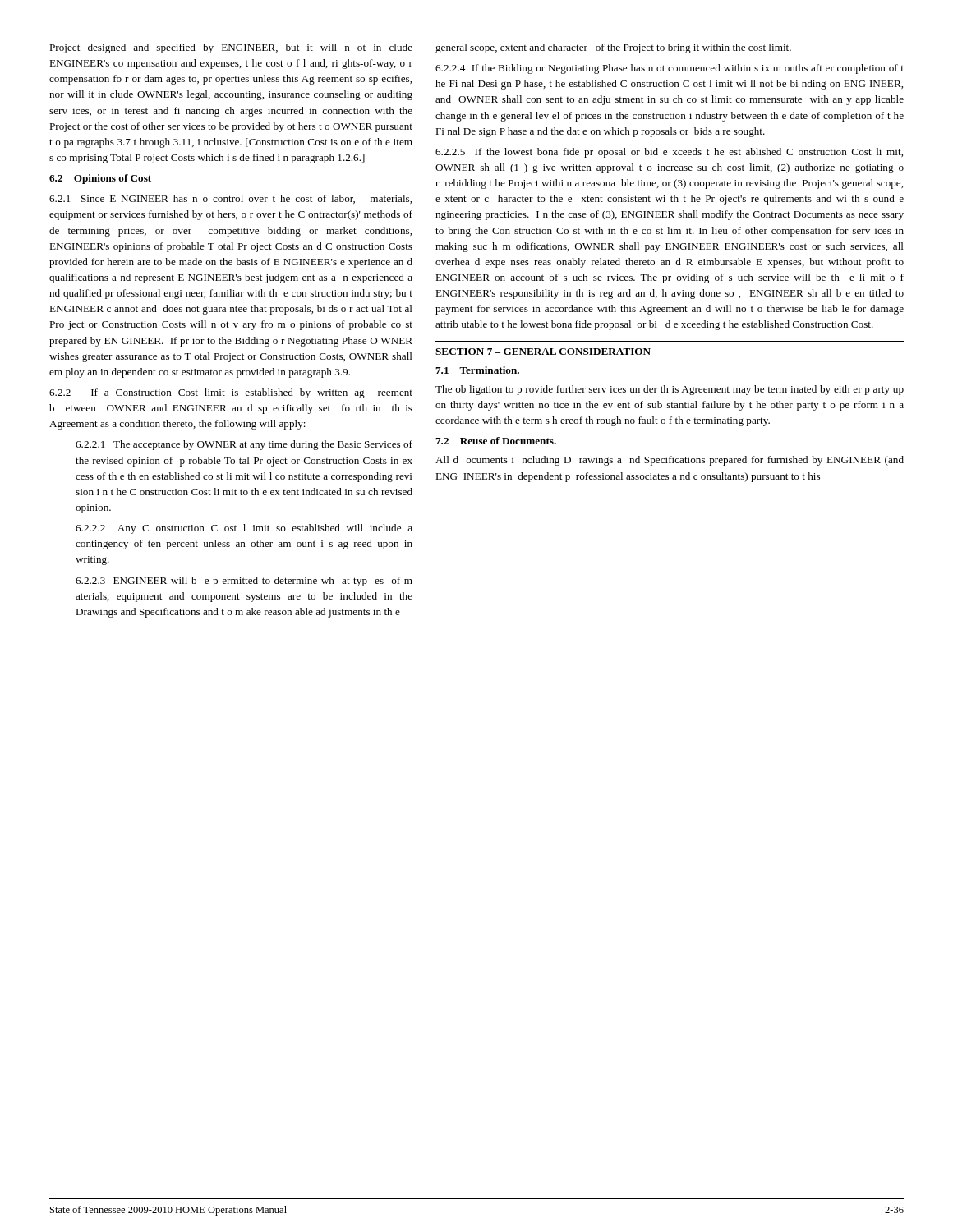Find the passage starting "7.2 Reuse of Documents."
Screen dimensions: 1232x953
tap(496, 441)
